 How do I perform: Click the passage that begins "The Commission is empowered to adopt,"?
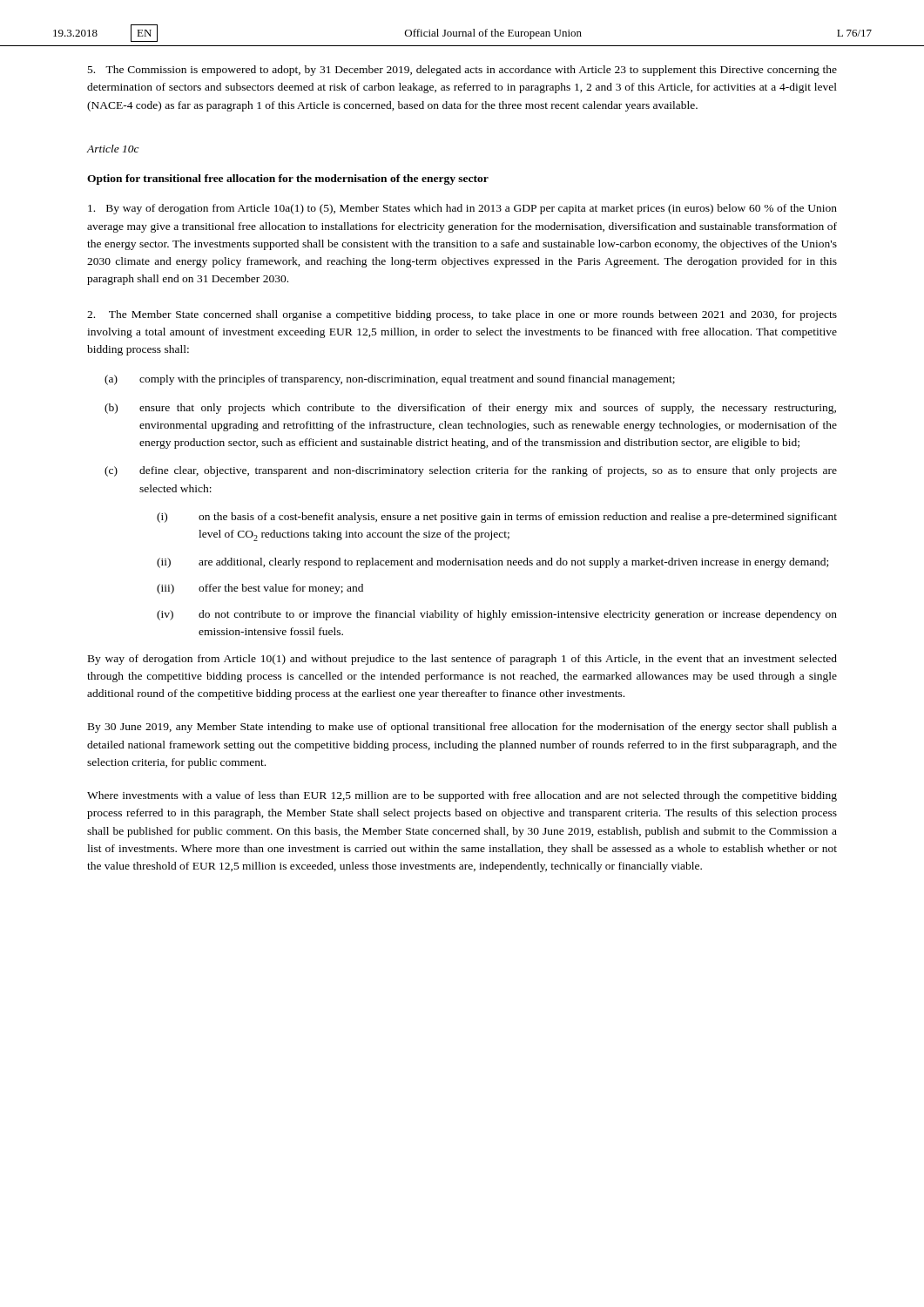click(462, 87)
